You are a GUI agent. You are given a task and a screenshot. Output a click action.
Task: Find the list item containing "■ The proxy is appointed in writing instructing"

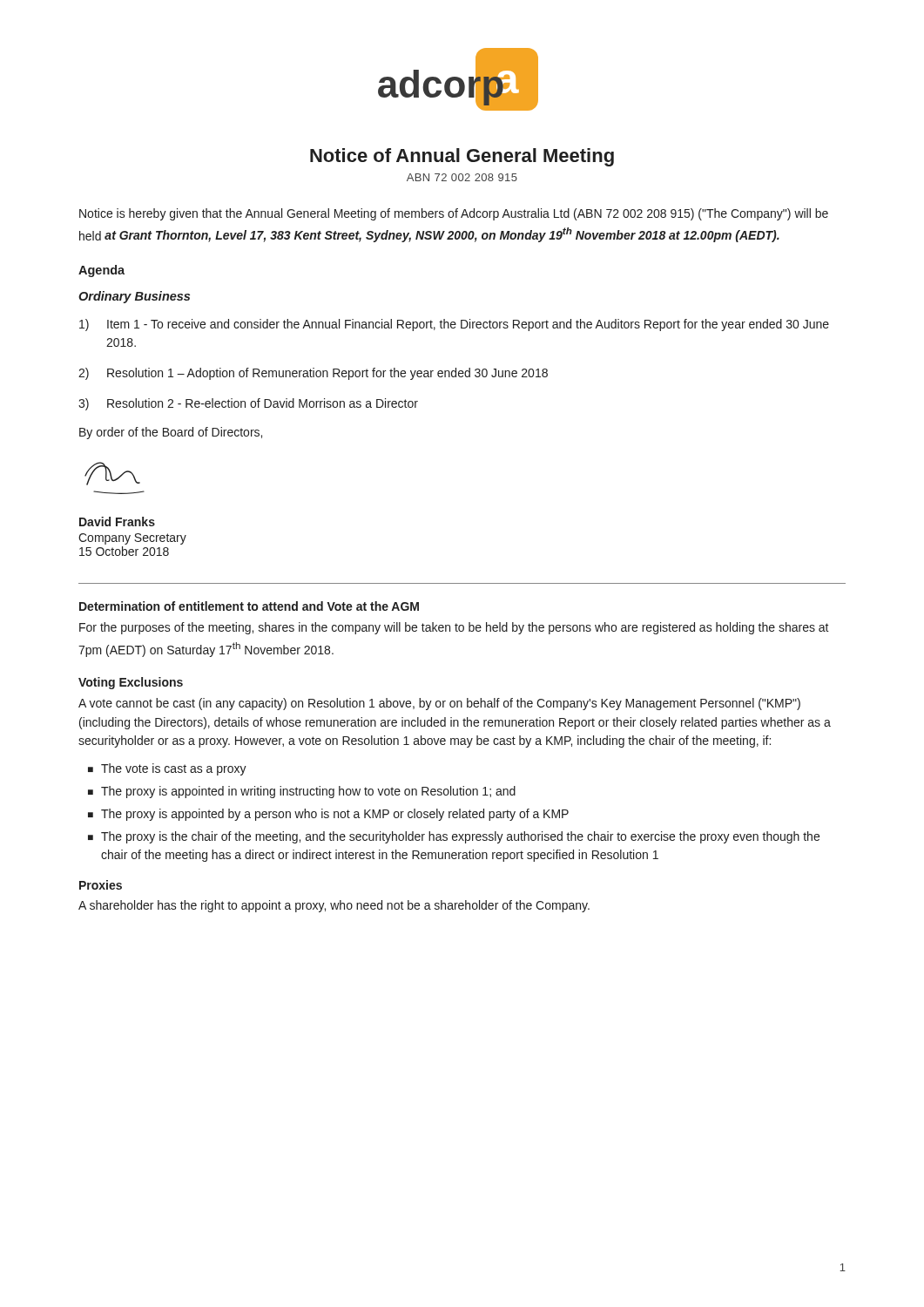[x=466, y=792]
